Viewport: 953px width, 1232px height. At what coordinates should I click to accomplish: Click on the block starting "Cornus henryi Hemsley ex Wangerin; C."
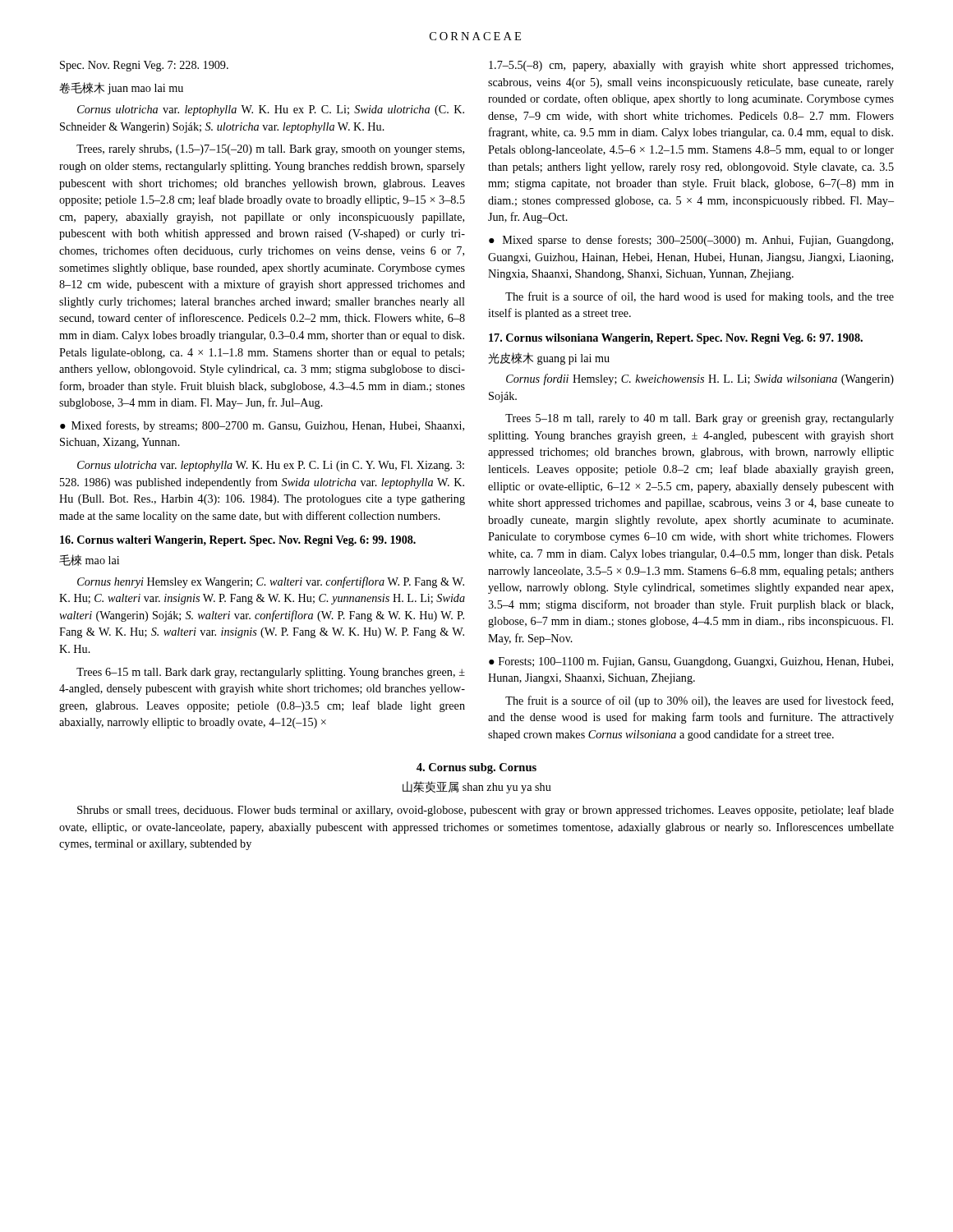click(262, 615)
